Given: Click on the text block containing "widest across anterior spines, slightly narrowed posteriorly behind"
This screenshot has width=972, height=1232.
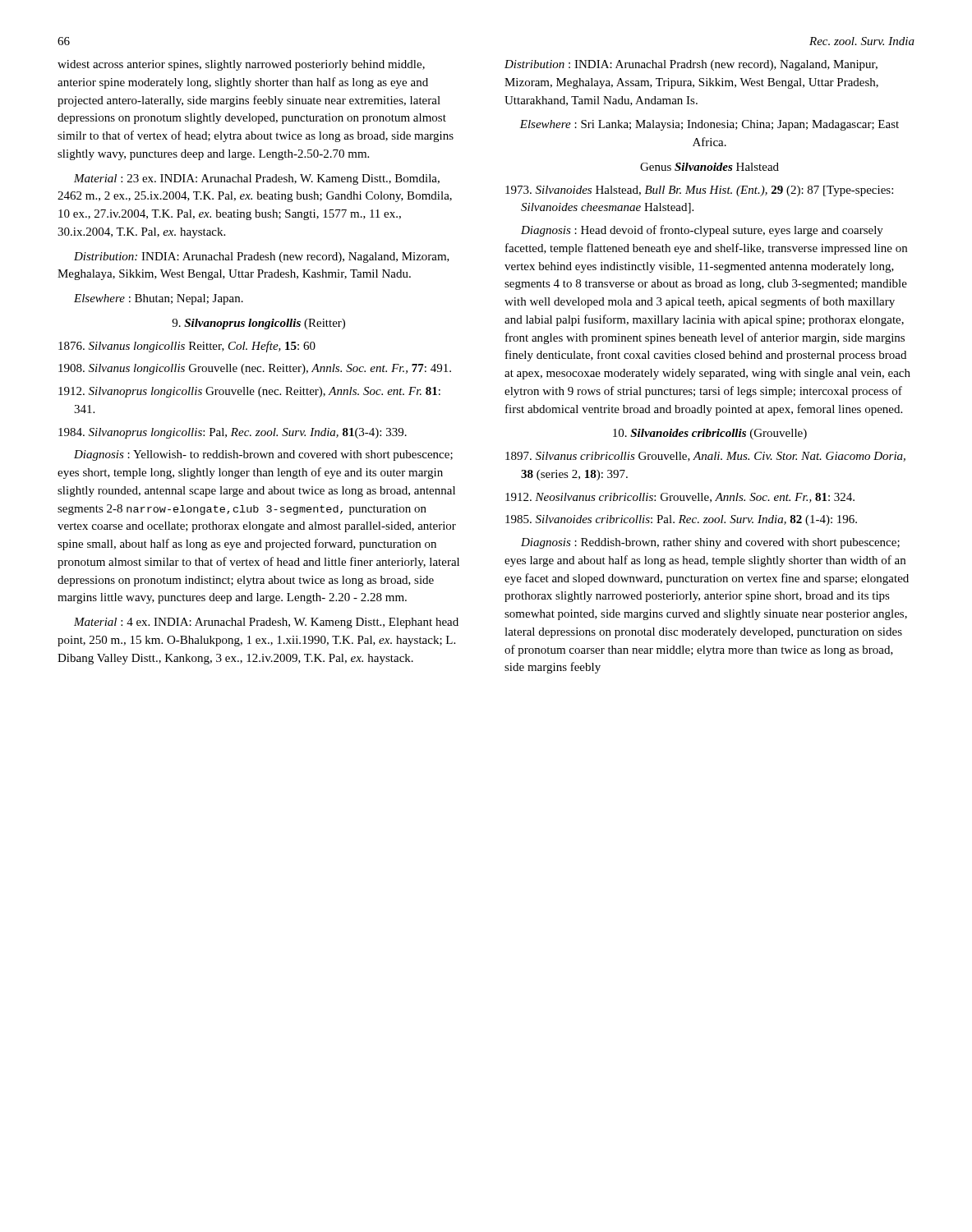Looking at the screenshot, I should [x=259, y=109].
